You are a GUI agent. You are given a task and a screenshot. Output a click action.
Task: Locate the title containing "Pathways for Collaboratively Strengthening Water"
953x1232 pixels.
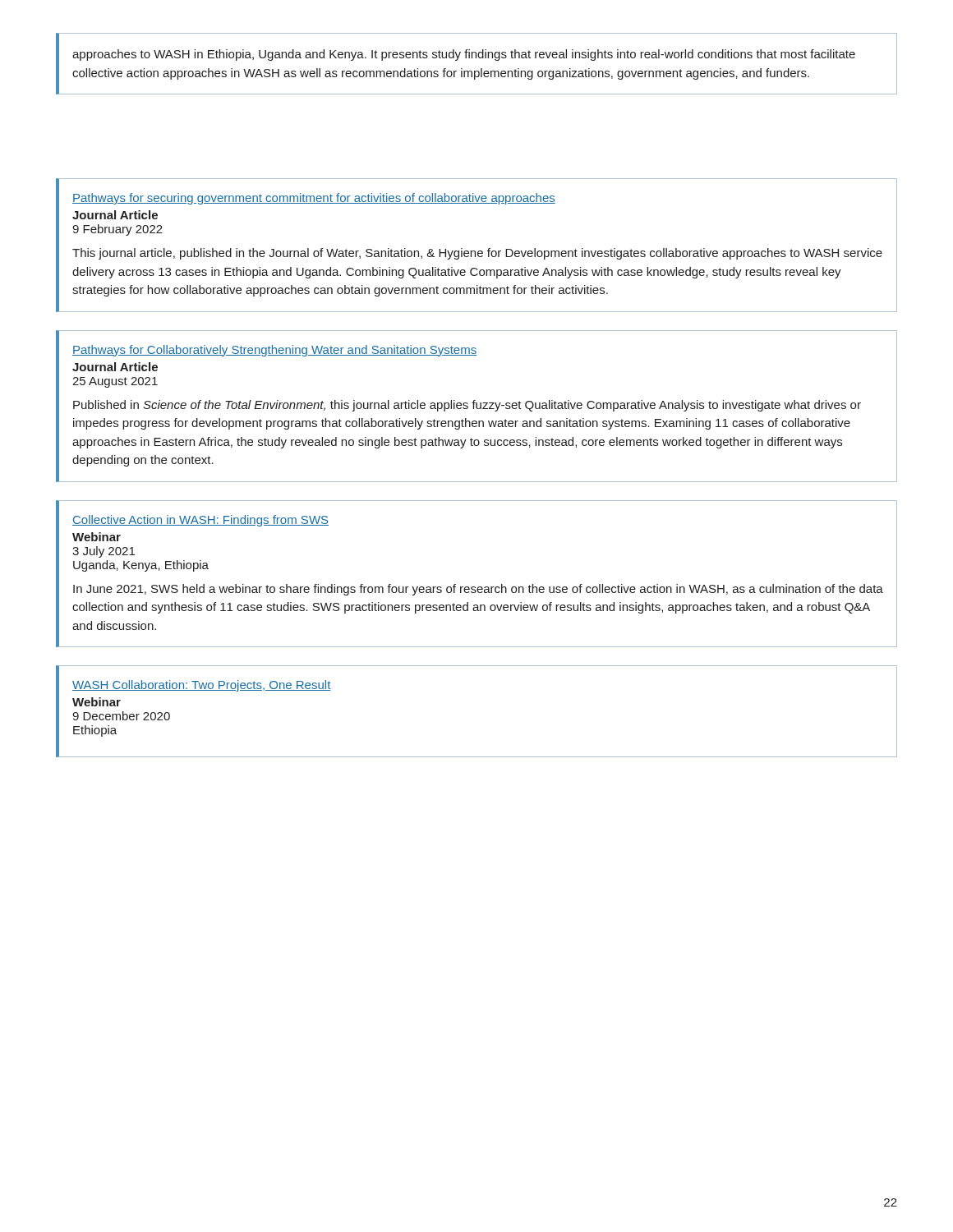[275, 349]
